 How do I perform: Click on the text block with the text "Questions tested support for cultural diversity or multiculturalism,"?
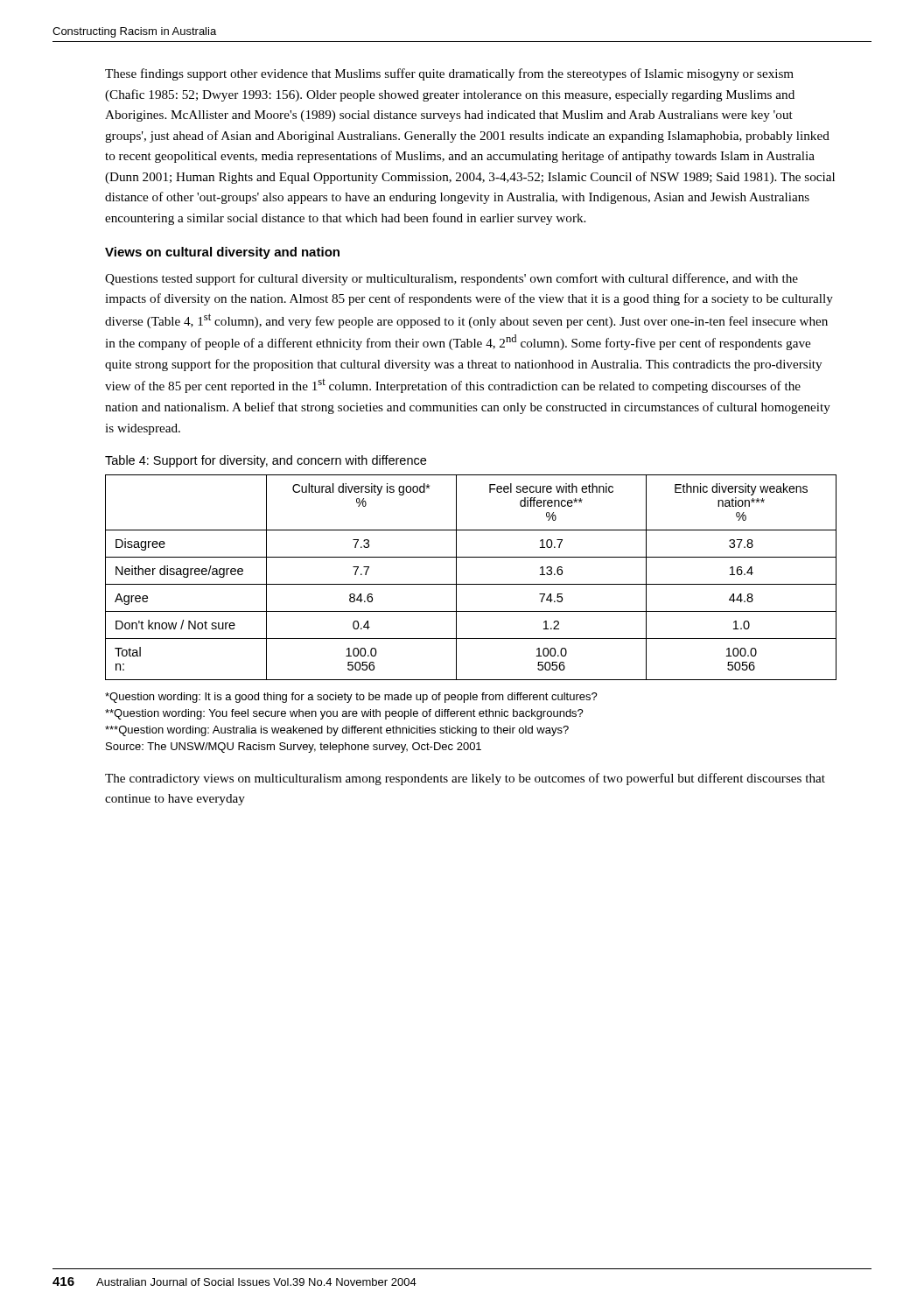point(469,352)
